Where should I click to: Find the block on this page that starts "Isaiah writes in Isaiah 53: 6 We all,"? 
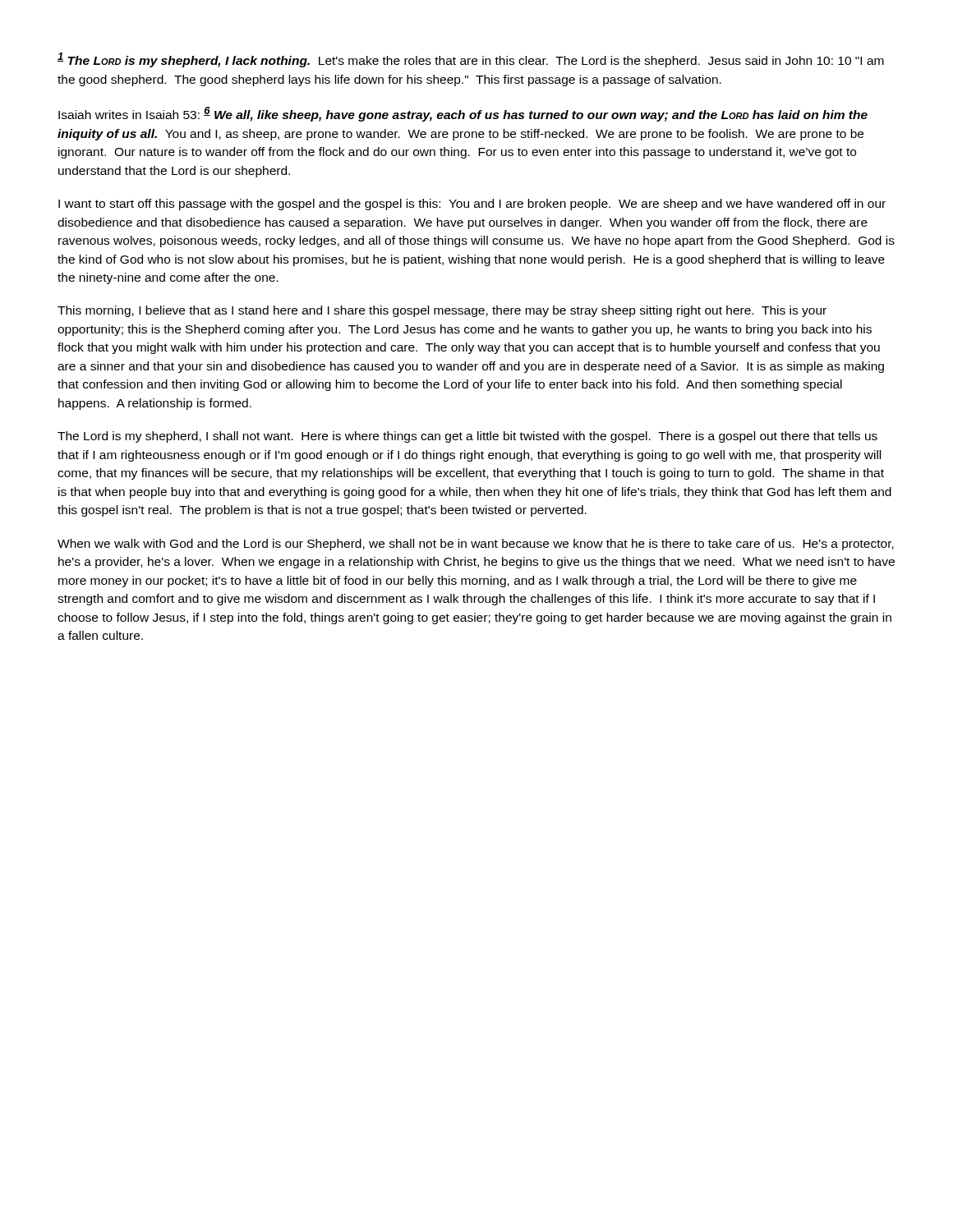click(x=463, y=141)
